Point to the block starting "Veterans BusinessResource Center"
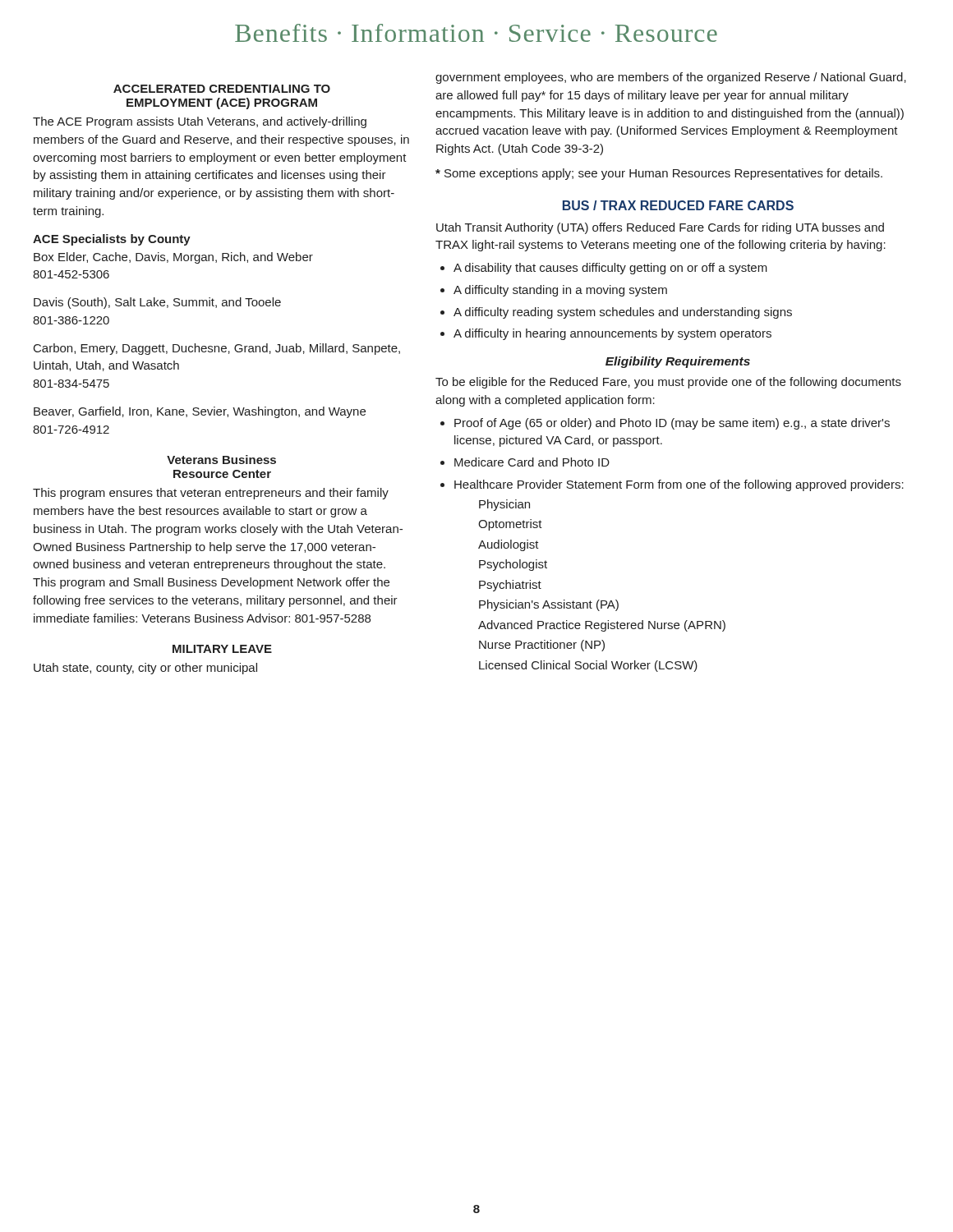Image resolution: width=953 pixels, height=1232 pixels. point(222,467)
